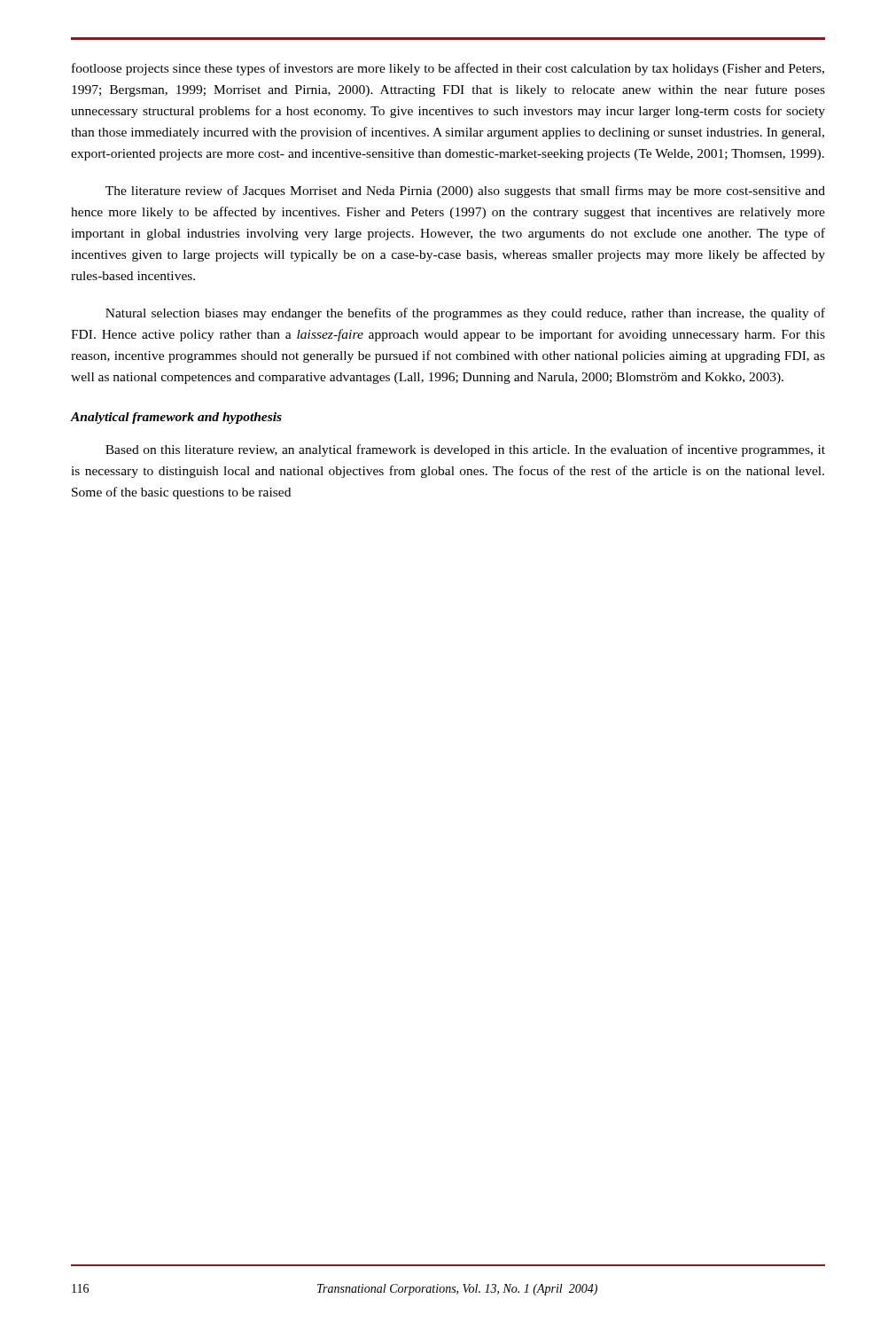Point to the block beginning "The literature review of Jacques"
This screenshot has height=1330, width=896.
(x=448, y=233)
